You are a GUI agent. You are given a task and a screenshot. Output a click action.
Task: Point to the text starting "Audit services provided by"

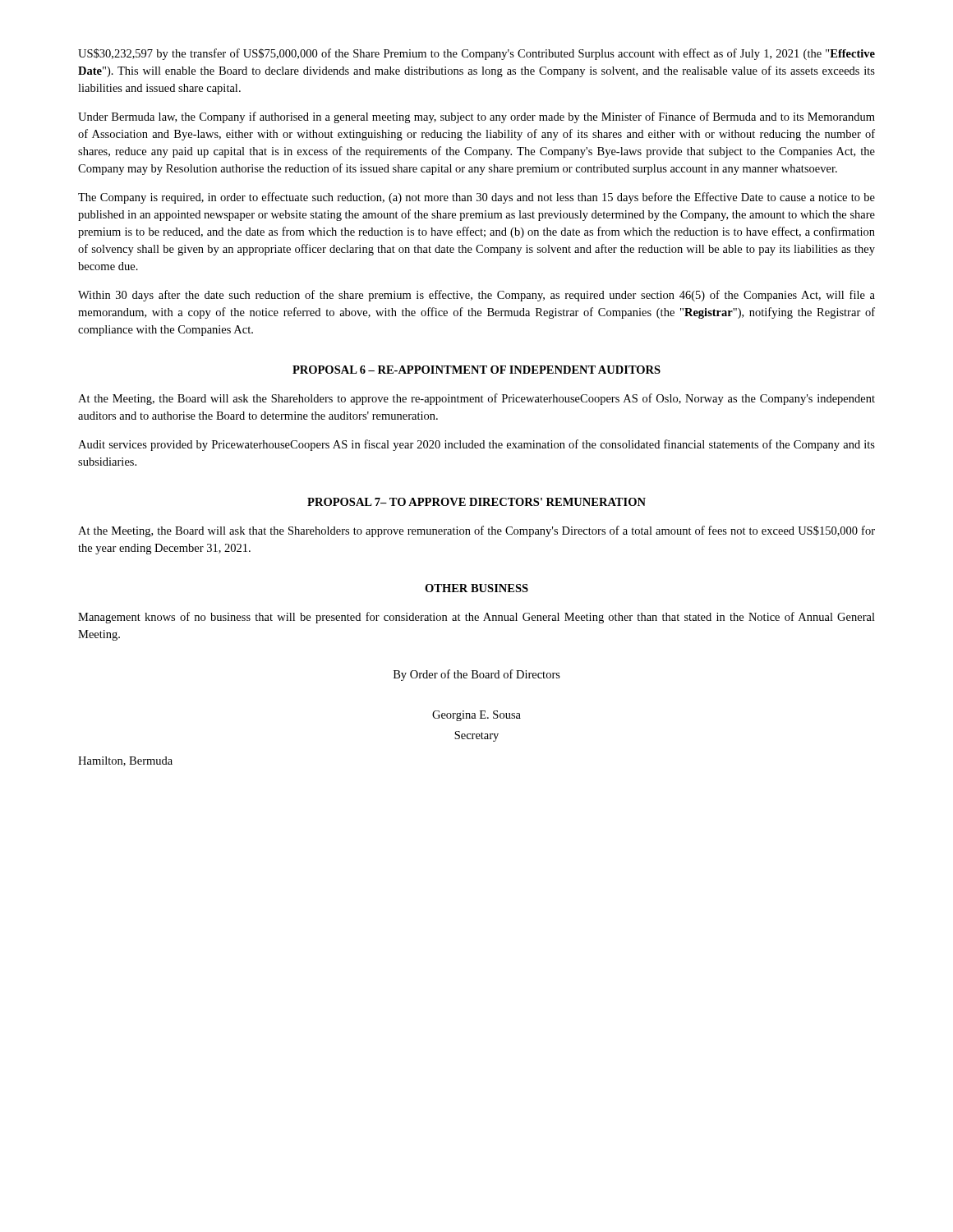tap(476, 454)
